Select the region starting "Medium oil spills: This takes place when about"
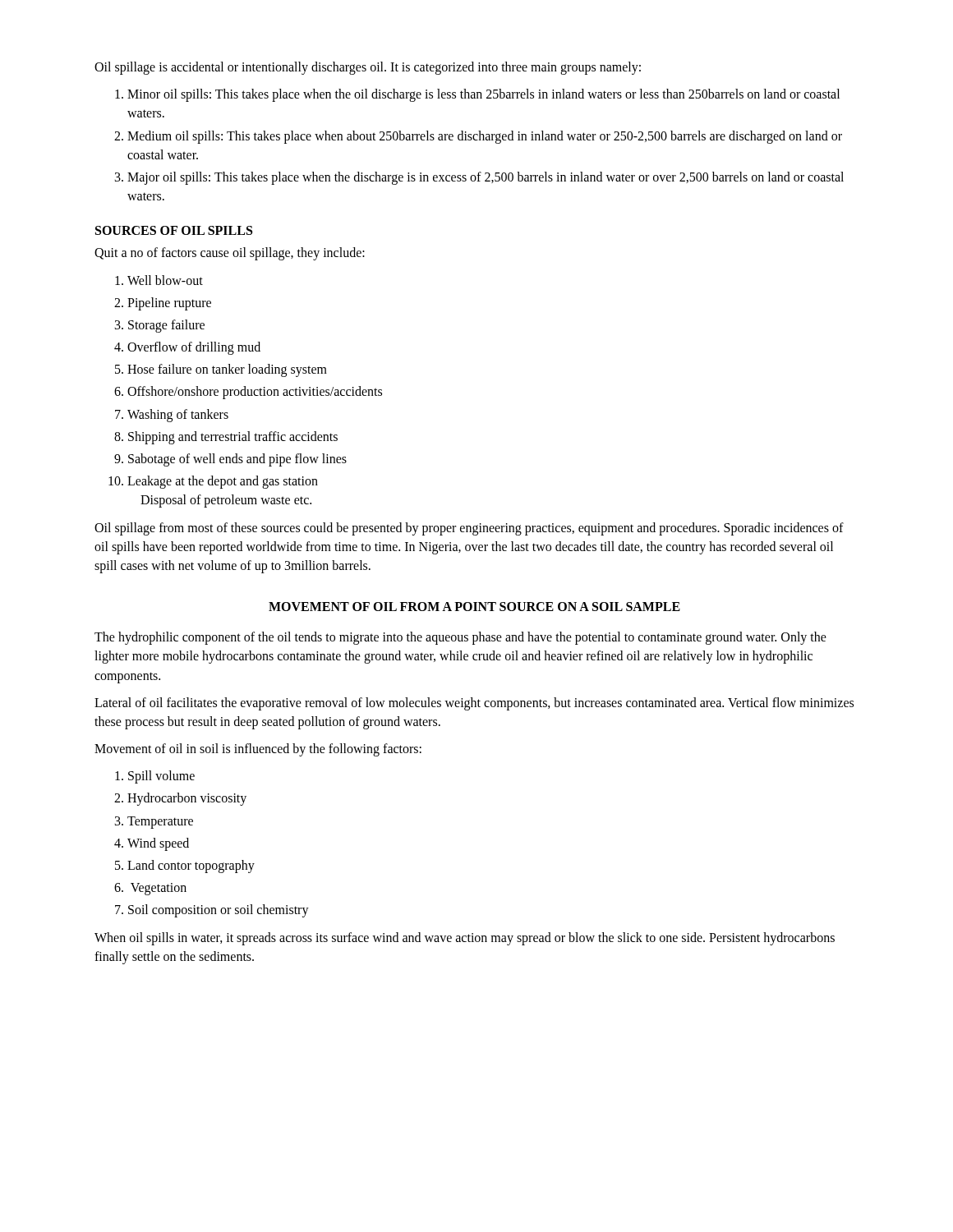The height and width of the screenshot is (1232, 953). tap(485, 145)
